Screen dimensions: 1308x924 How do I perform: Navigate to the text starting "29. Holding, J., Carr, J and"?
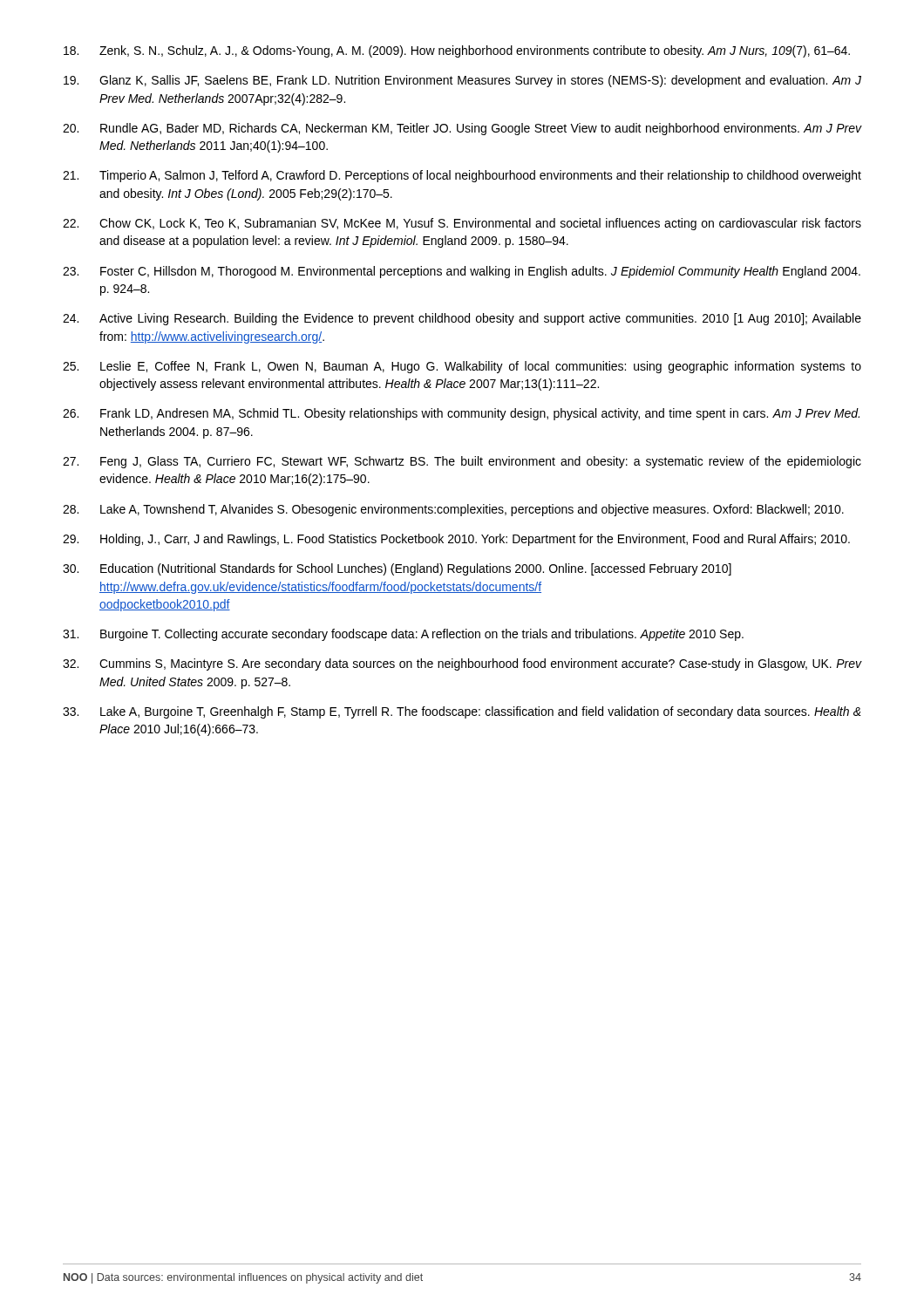click(462, 539)
